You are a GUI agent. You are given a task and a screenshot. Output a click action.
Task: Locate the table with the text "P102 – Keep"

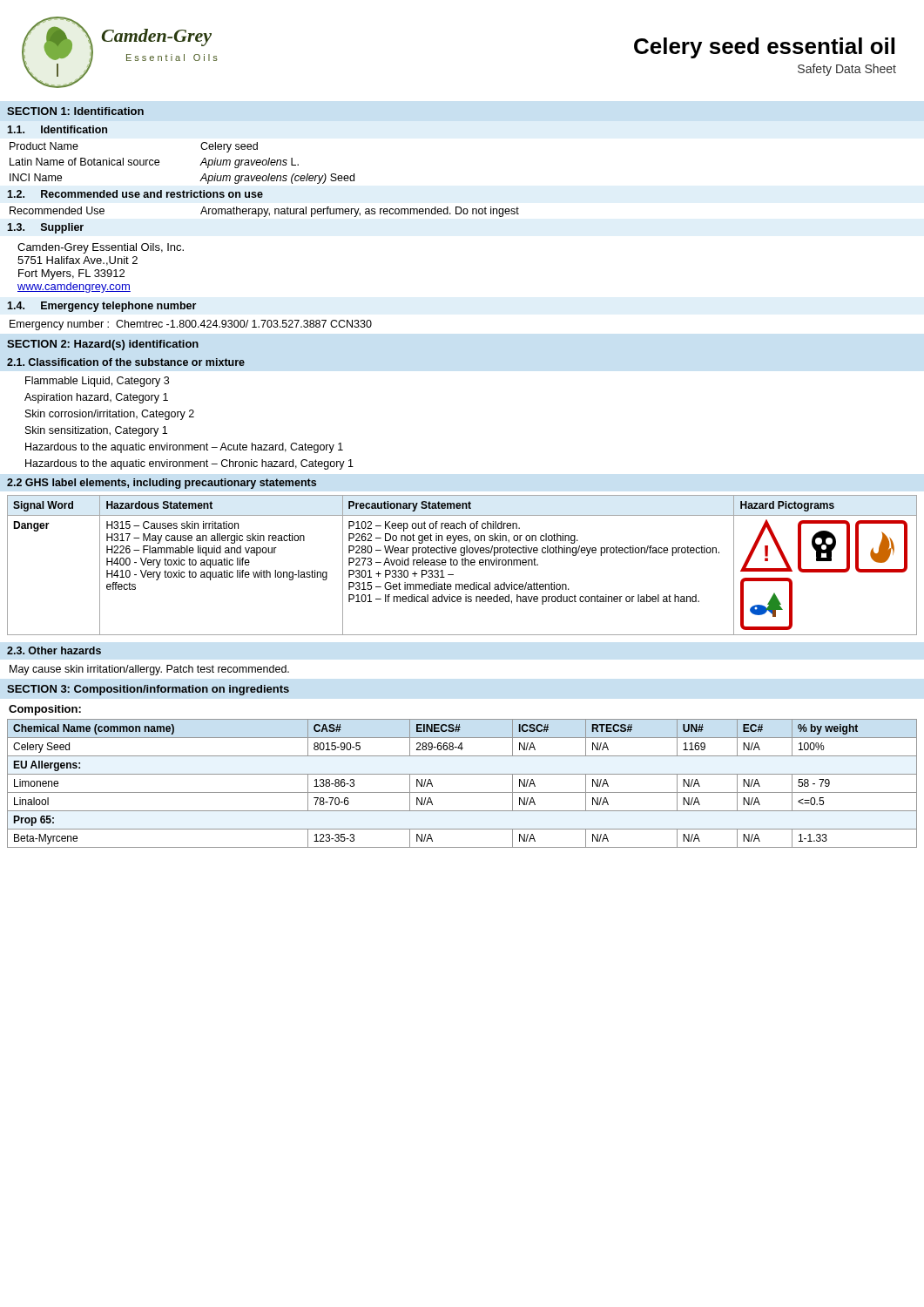pos(462,565)
